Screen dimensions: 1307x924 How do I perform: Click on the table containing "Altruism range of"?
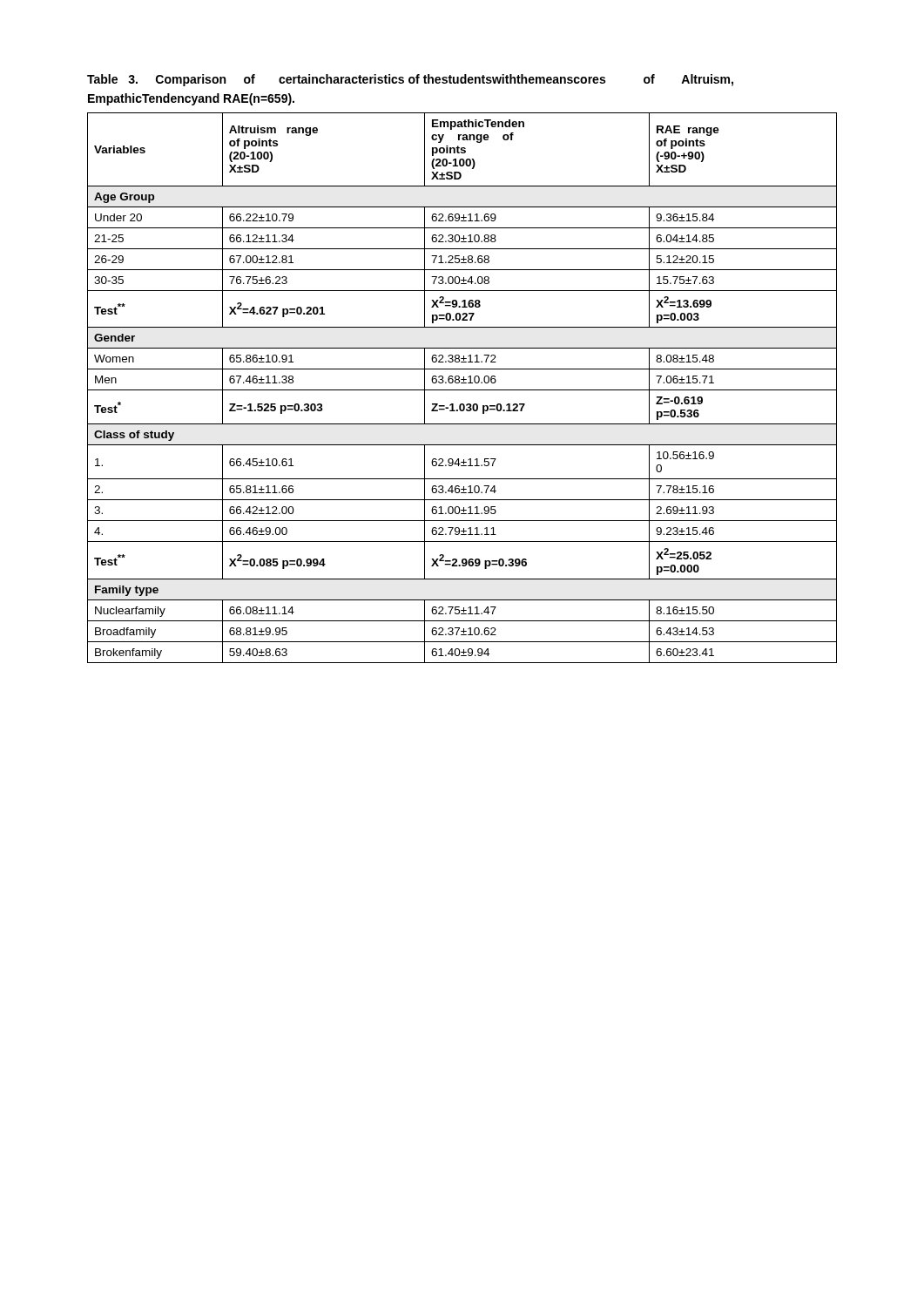(462, 388)
